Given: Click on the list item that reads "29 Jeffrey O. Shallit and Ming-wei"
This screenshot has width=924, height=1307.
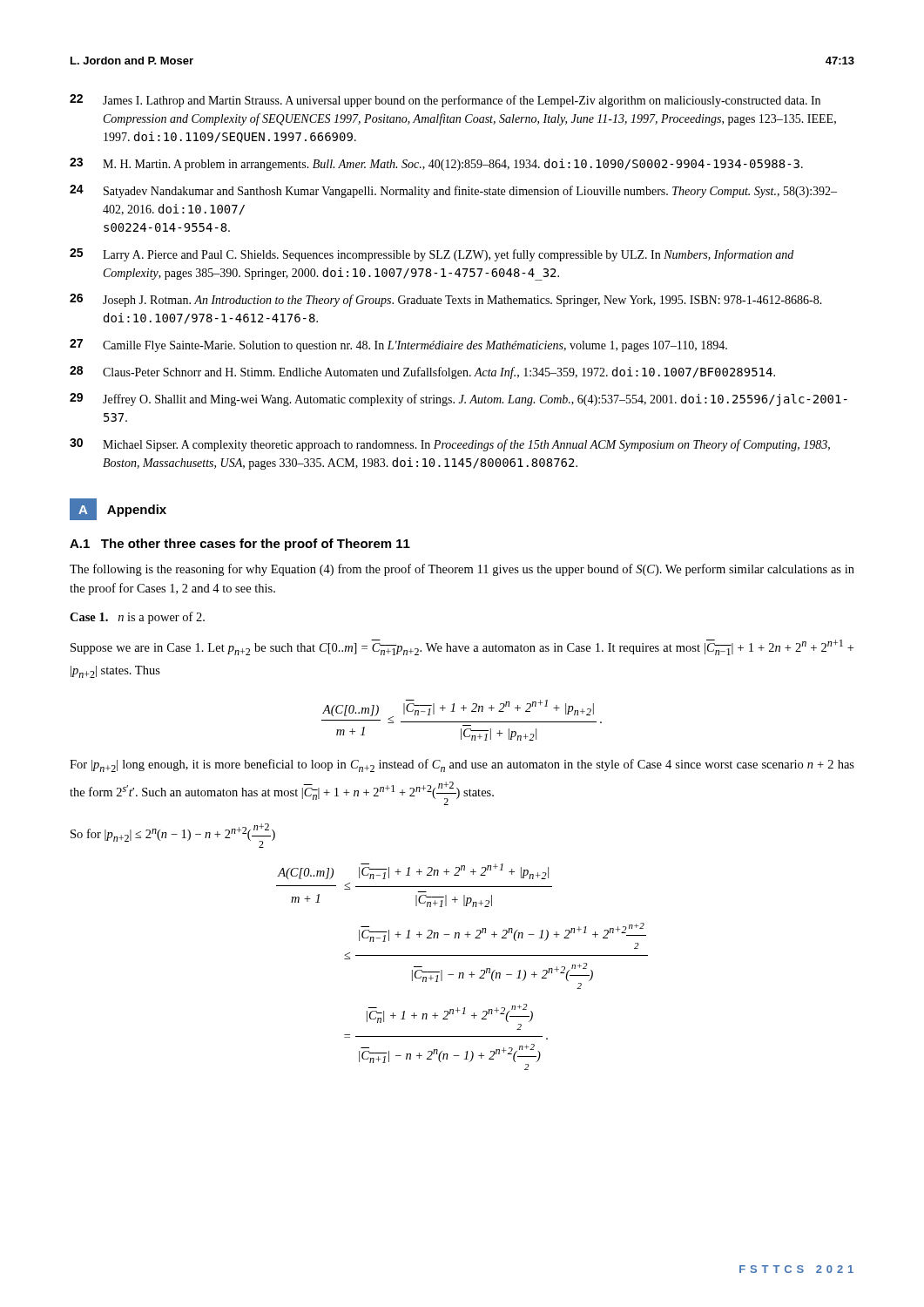Looking at the screenshot, I should pos(462,409).
